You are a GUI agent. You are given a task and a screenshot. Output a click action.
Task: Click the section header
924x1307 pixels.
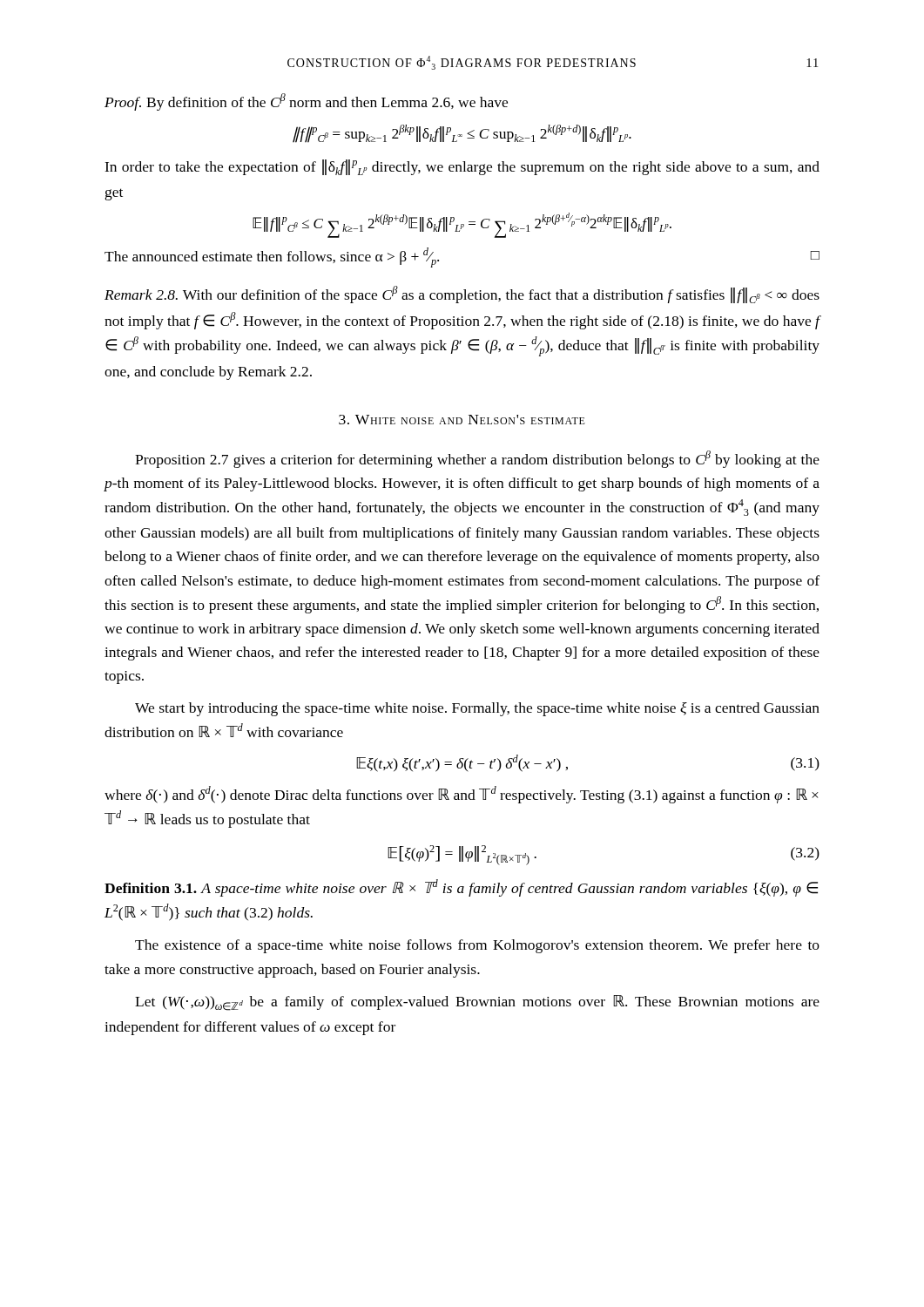click(462, 419)
